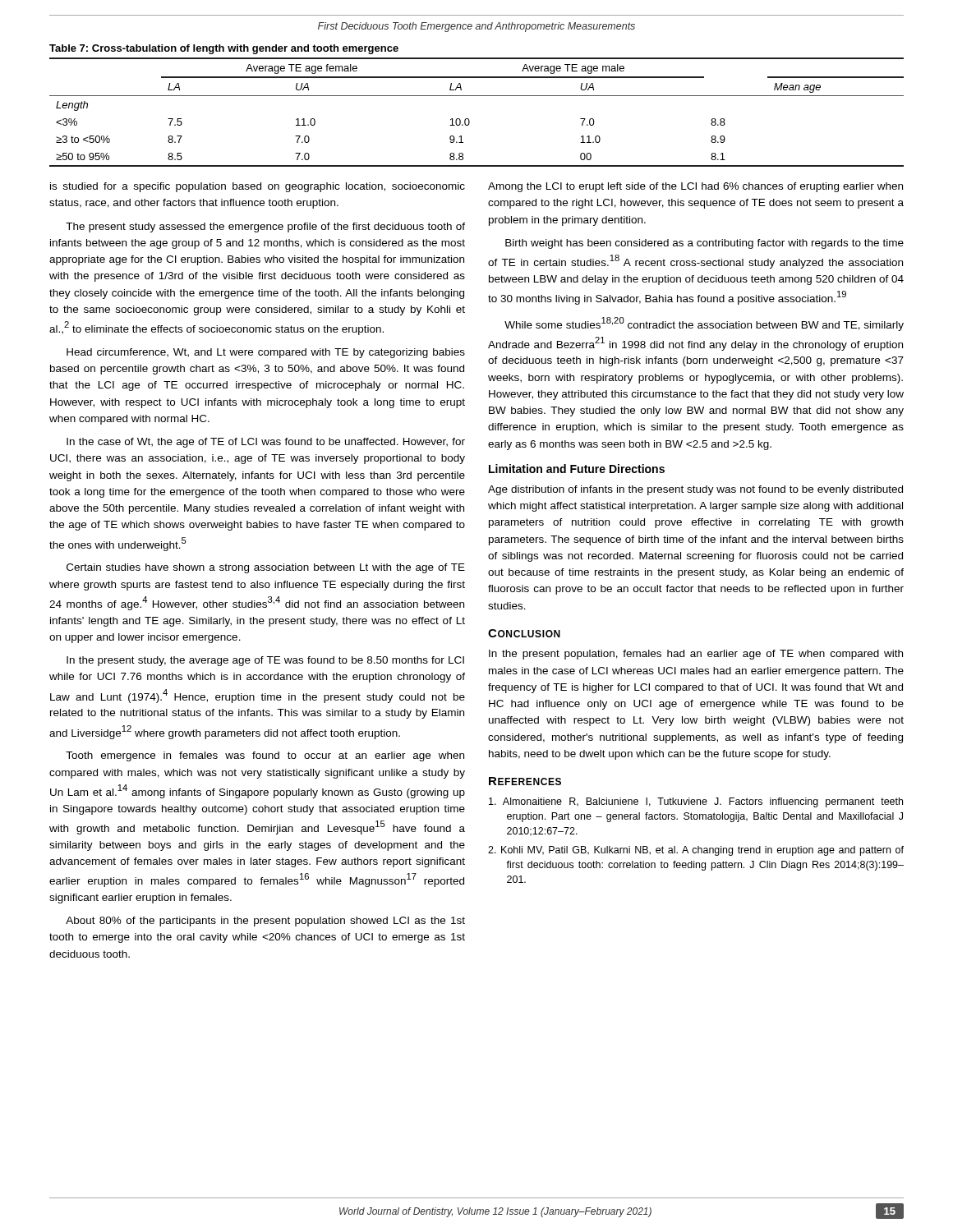Select the table that reads "Average TE age"
Image resolution: width=953 pixels, height=1232 pixels.
[x=476, y=112]
